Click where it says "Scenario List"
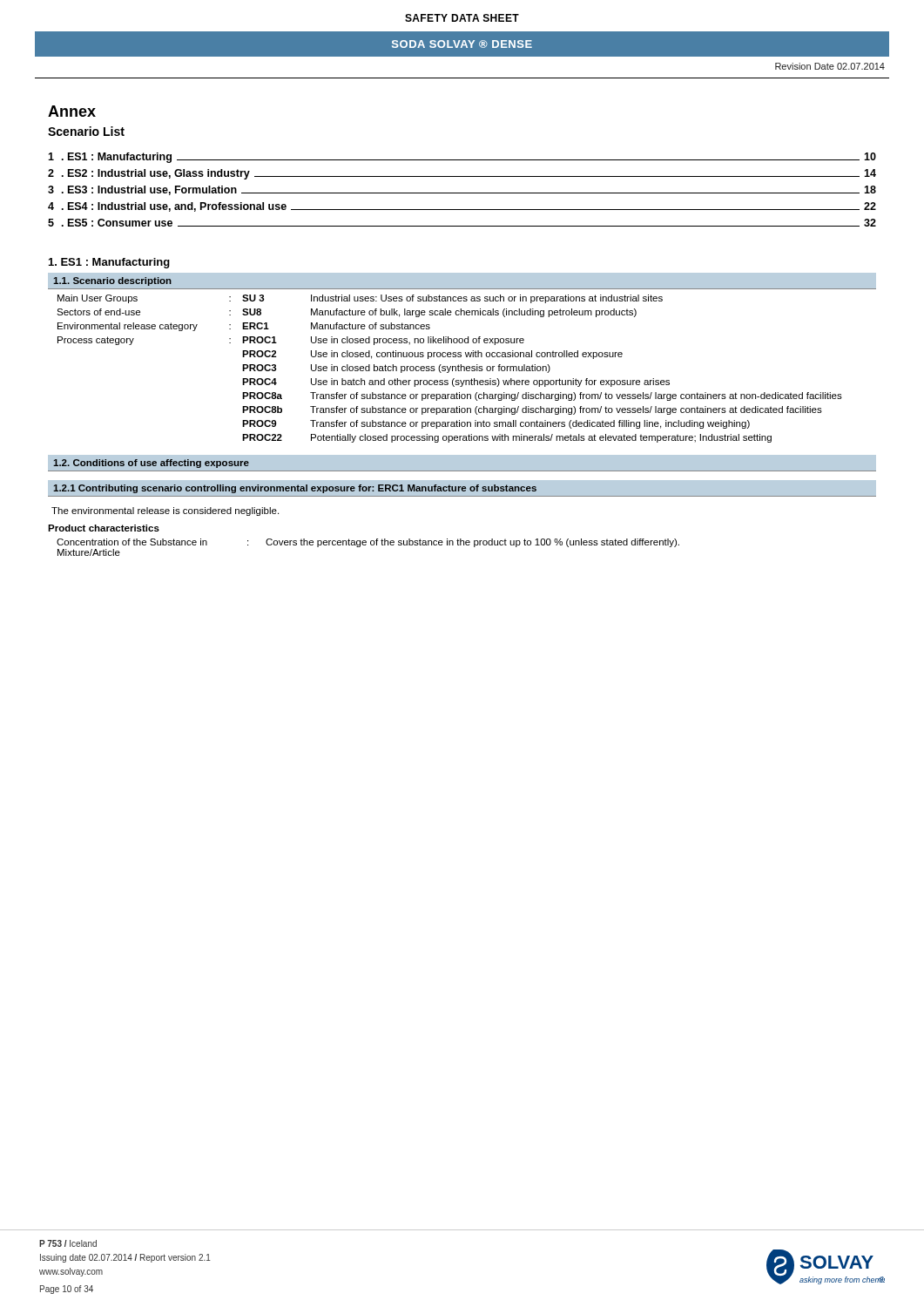This screenshot has height=1307, width=924. click(x=86, y=132)
